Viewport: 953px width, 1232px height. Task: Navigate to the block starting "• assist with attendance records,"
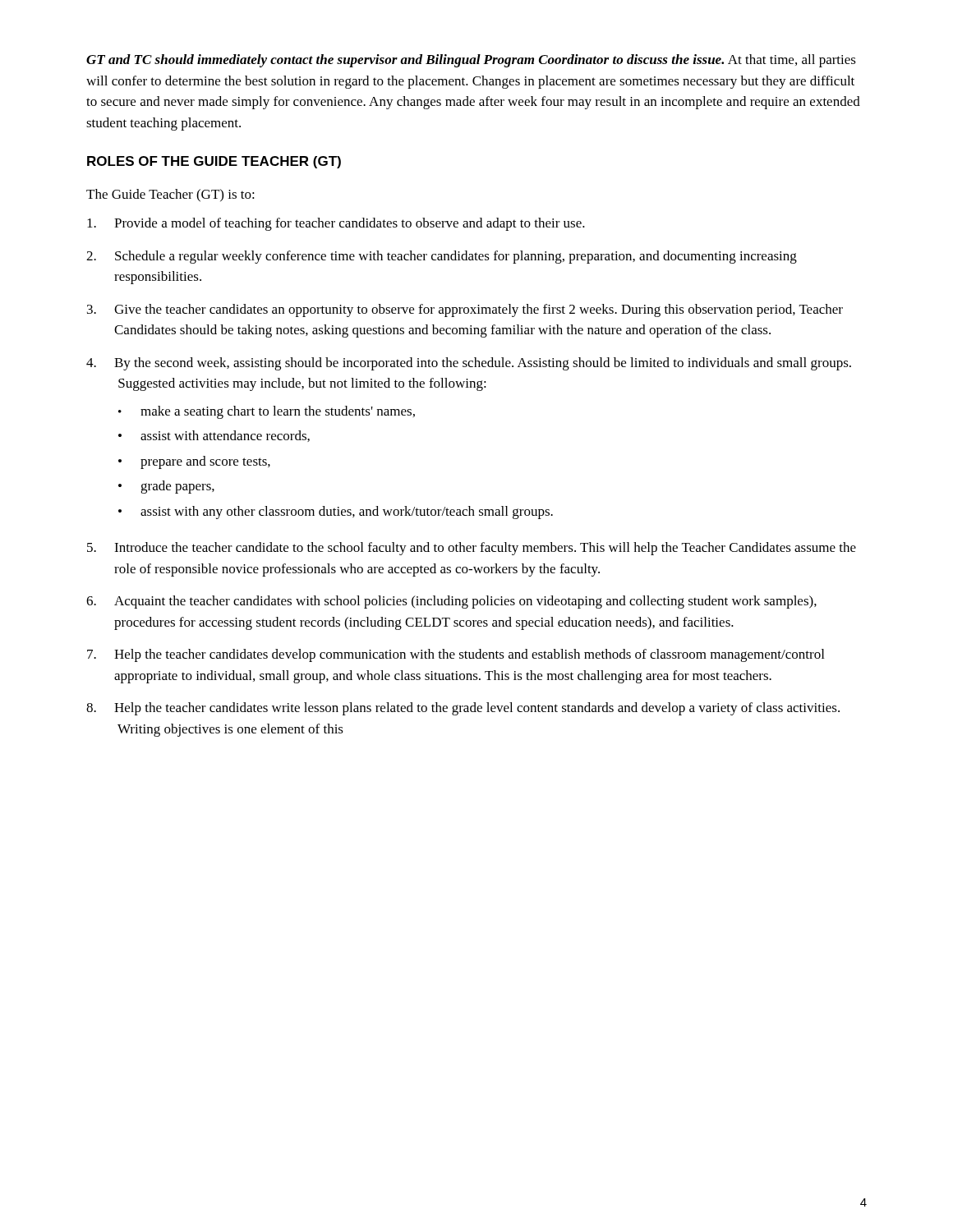pyautogui.click(x=212, y=436)
